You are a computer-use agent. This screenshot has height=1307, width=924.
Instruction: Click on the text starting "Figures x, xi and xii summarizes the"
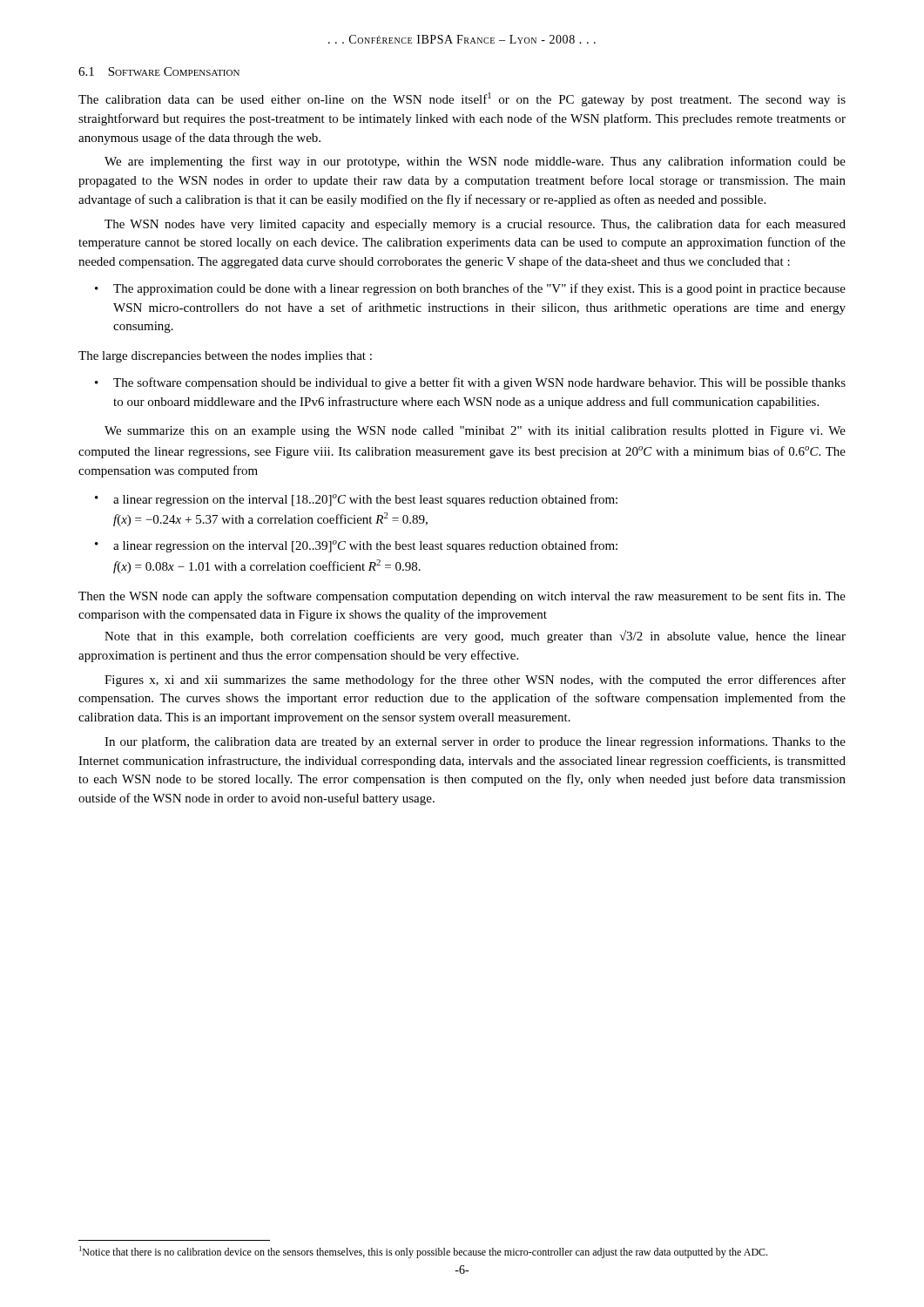[462, 698]
